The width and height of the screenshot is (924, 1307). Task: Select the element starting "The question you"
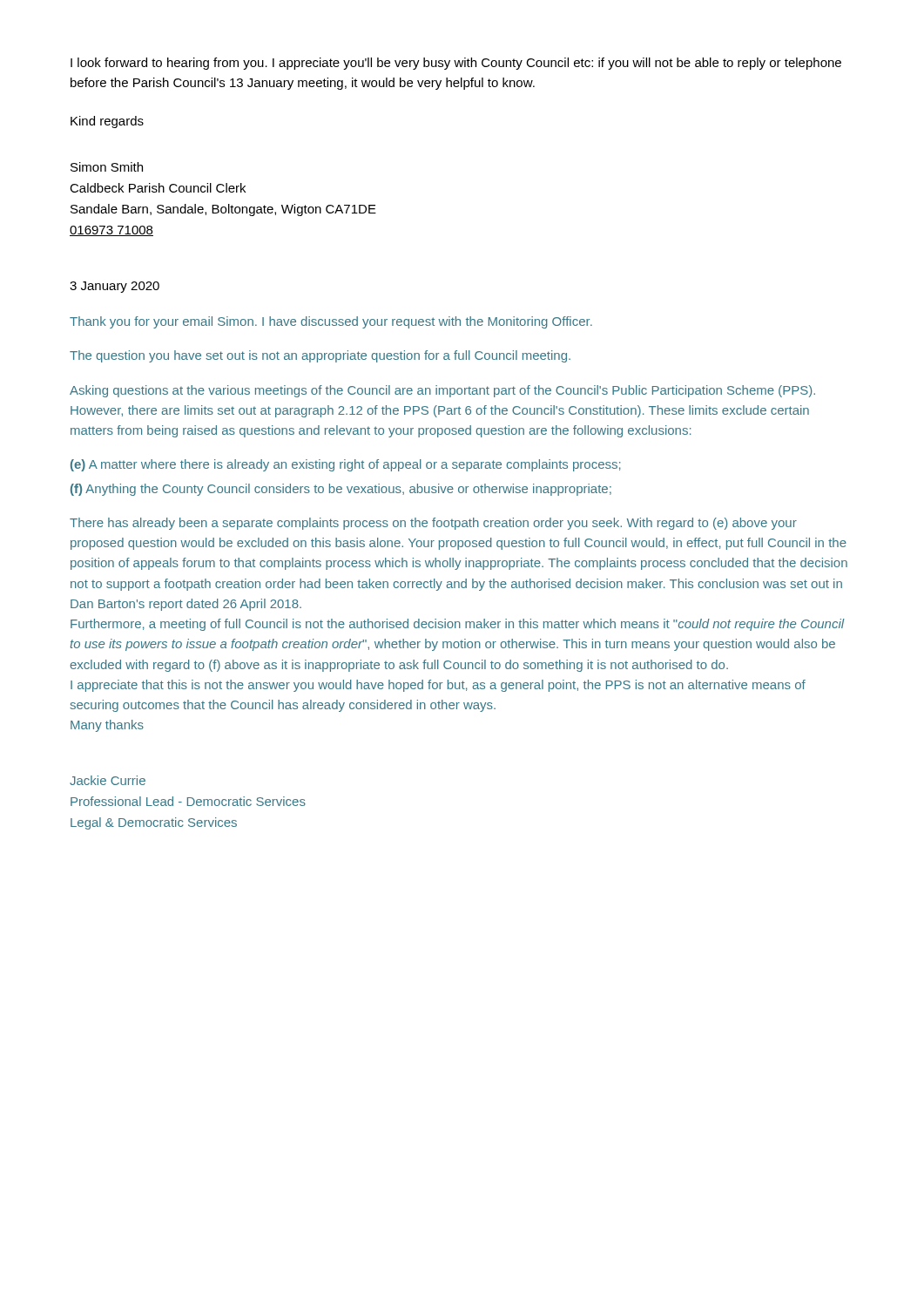(321, 355)
